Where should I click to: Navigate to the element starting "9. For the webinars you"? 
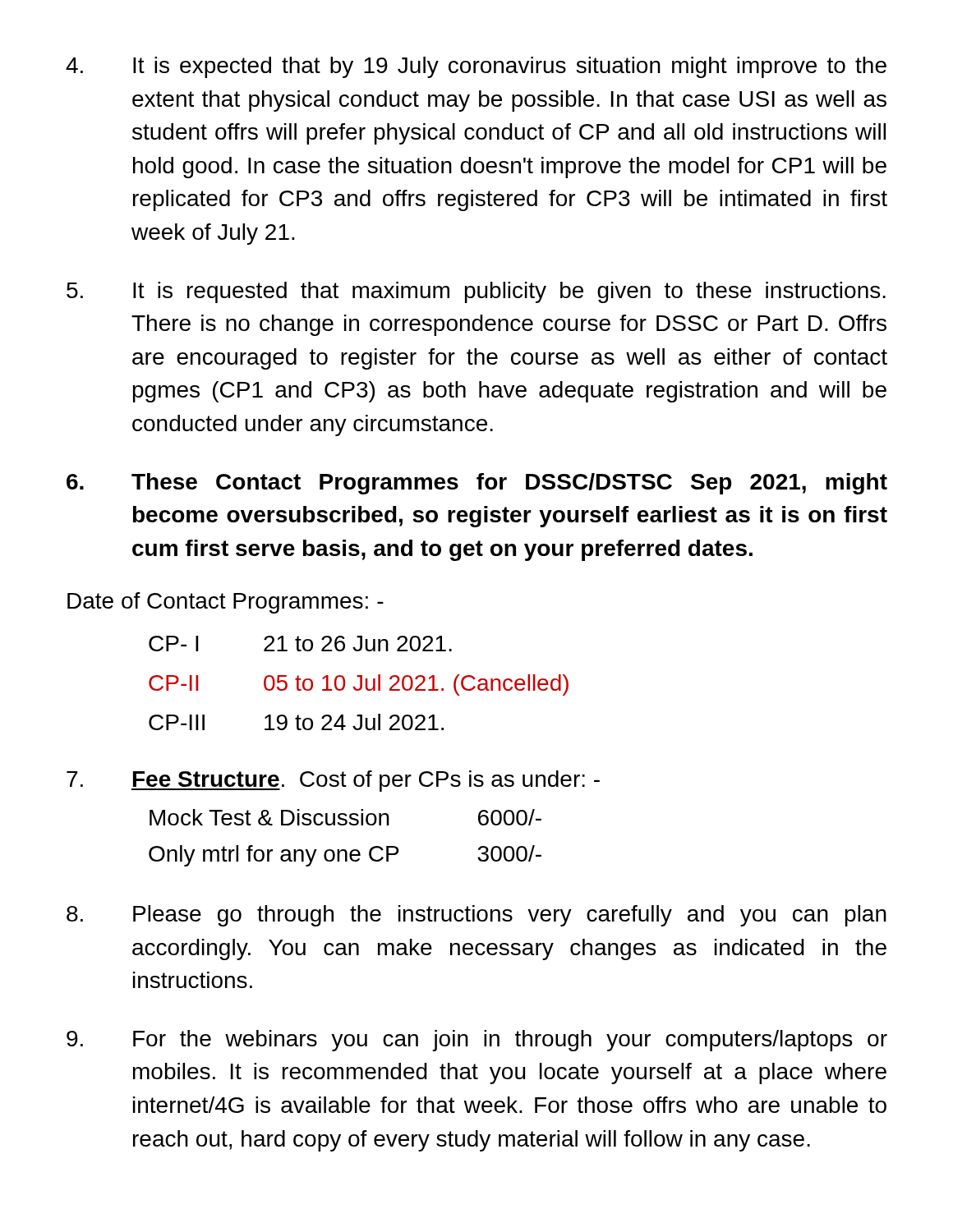coord(476,1089)
